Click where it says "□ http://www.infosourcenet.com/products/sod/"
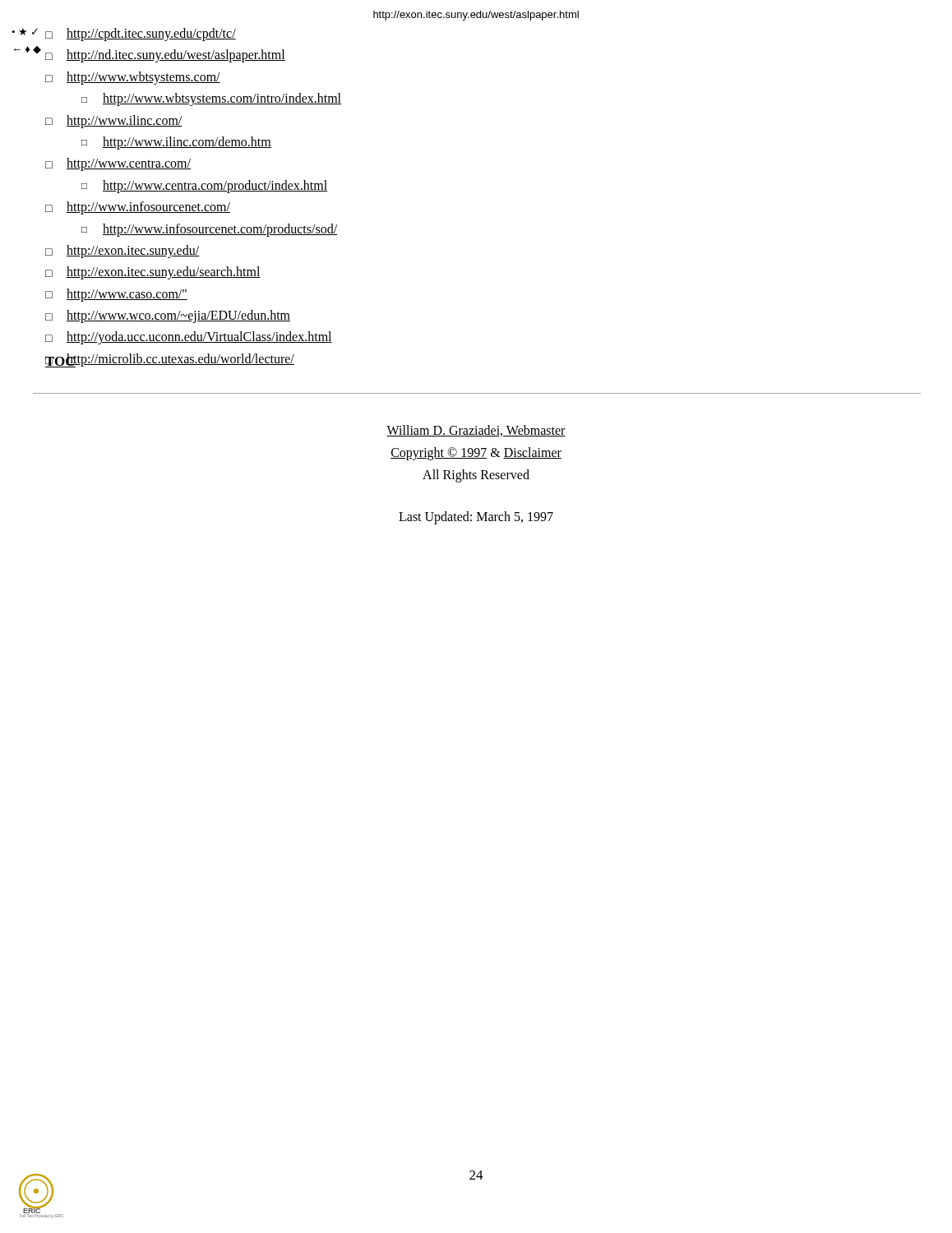The width and height of the screenshot is (952, 1233). coord(209,230)
